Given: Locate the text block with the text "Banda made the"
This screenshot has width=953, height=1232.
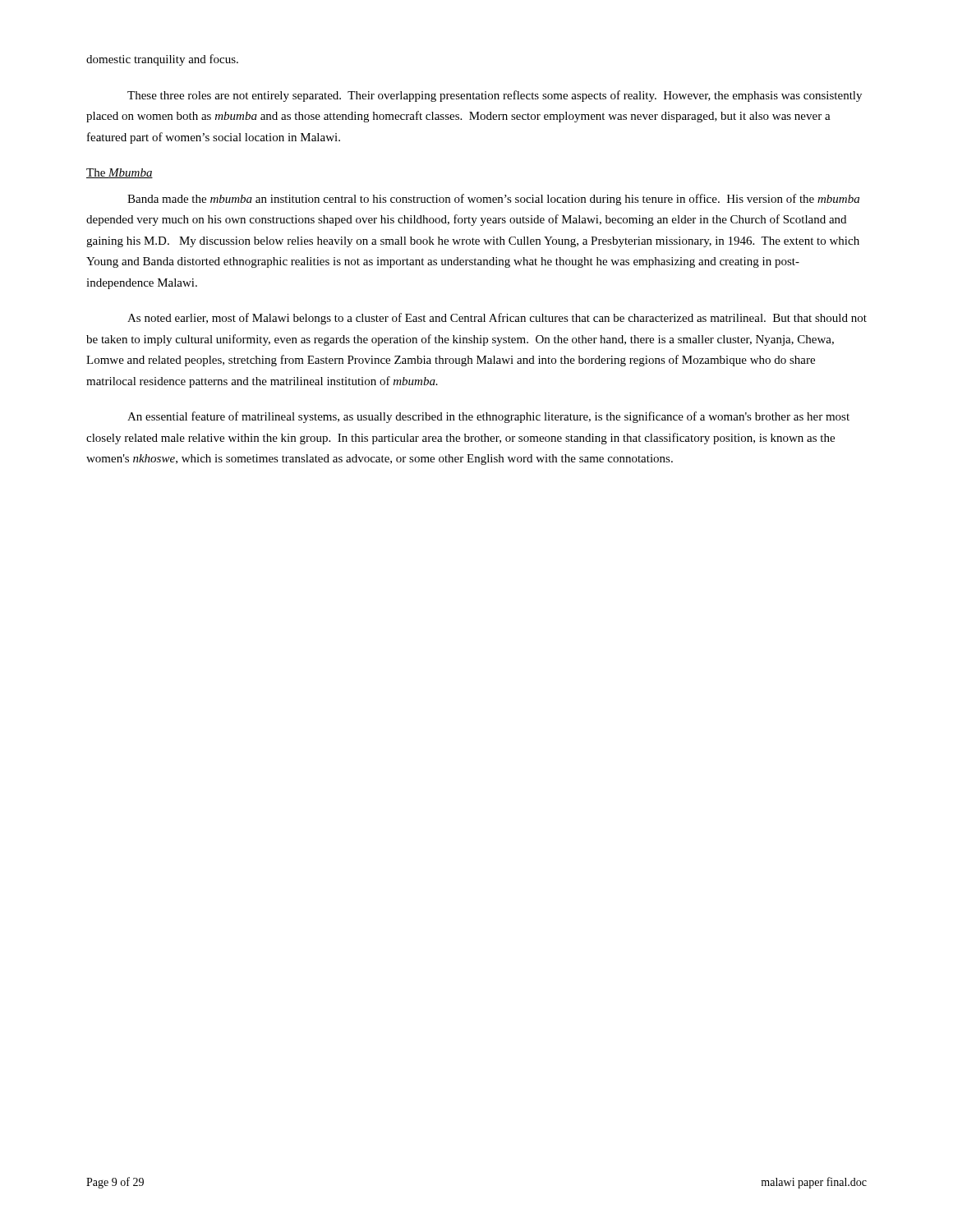Looking at the screenshot, I should pos(473,240).
